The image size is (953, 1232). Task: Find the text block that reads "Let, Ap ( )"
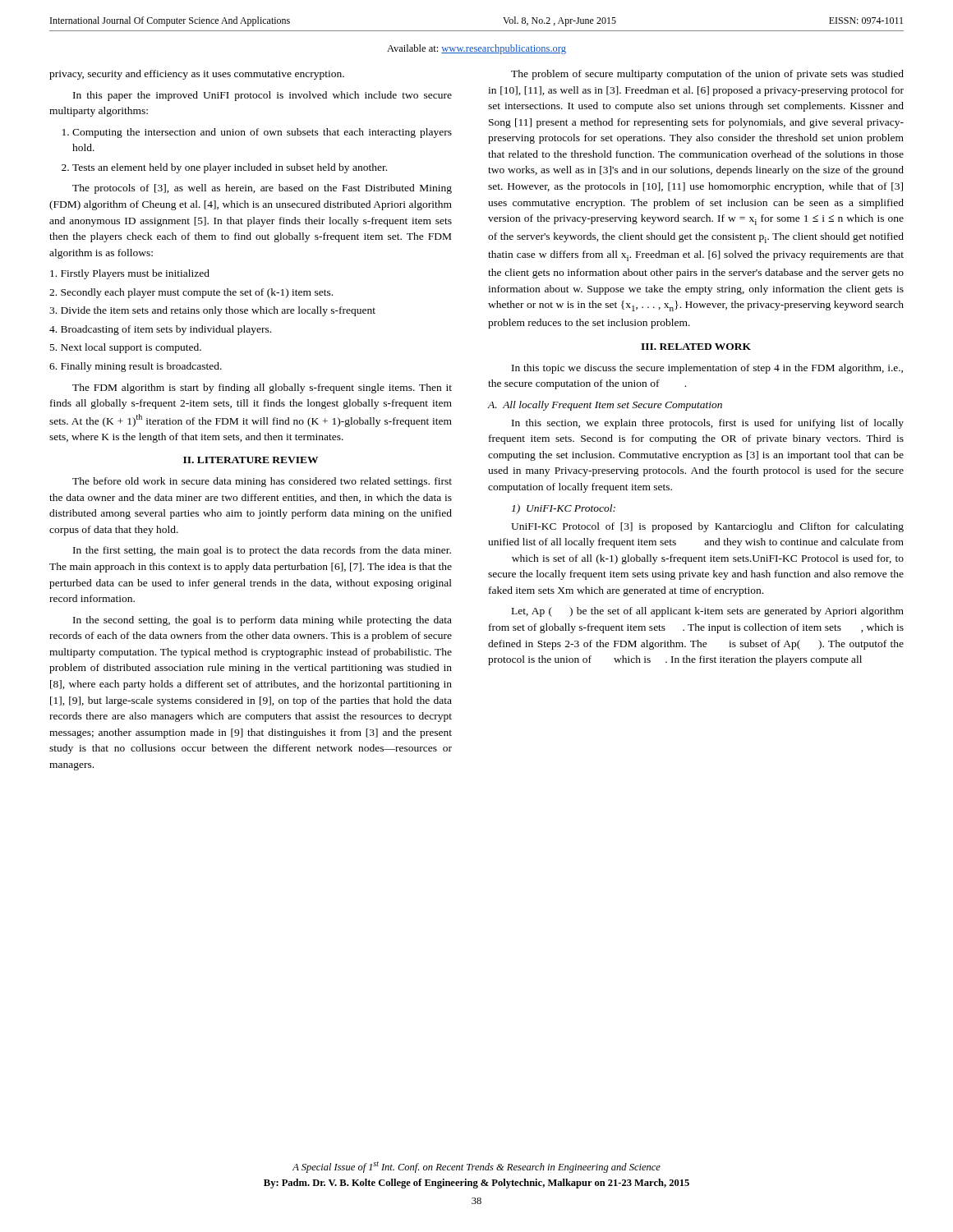(x=696, y=635)
